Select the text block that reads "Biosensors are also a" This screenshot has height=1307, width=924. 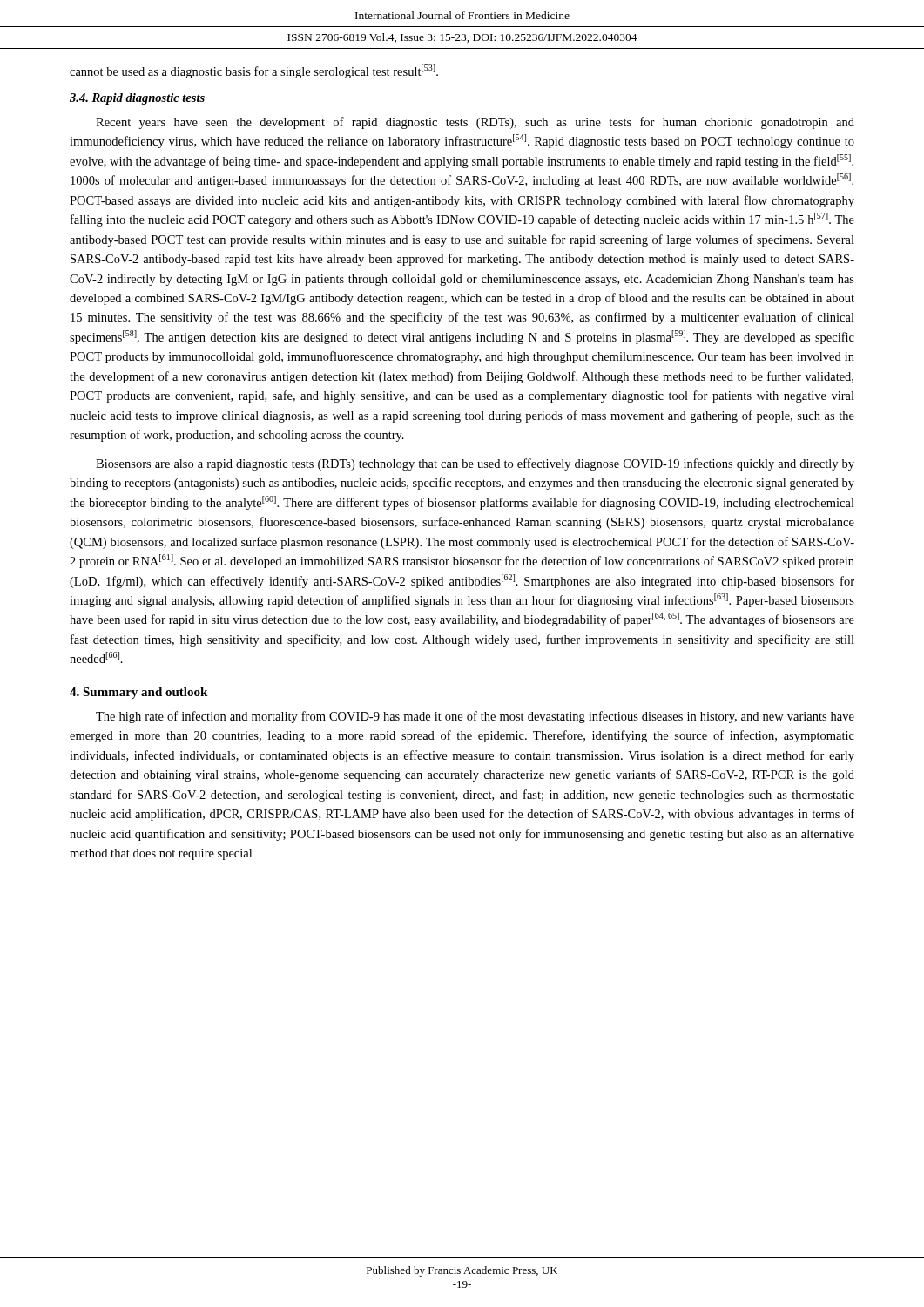pos(462,561)
